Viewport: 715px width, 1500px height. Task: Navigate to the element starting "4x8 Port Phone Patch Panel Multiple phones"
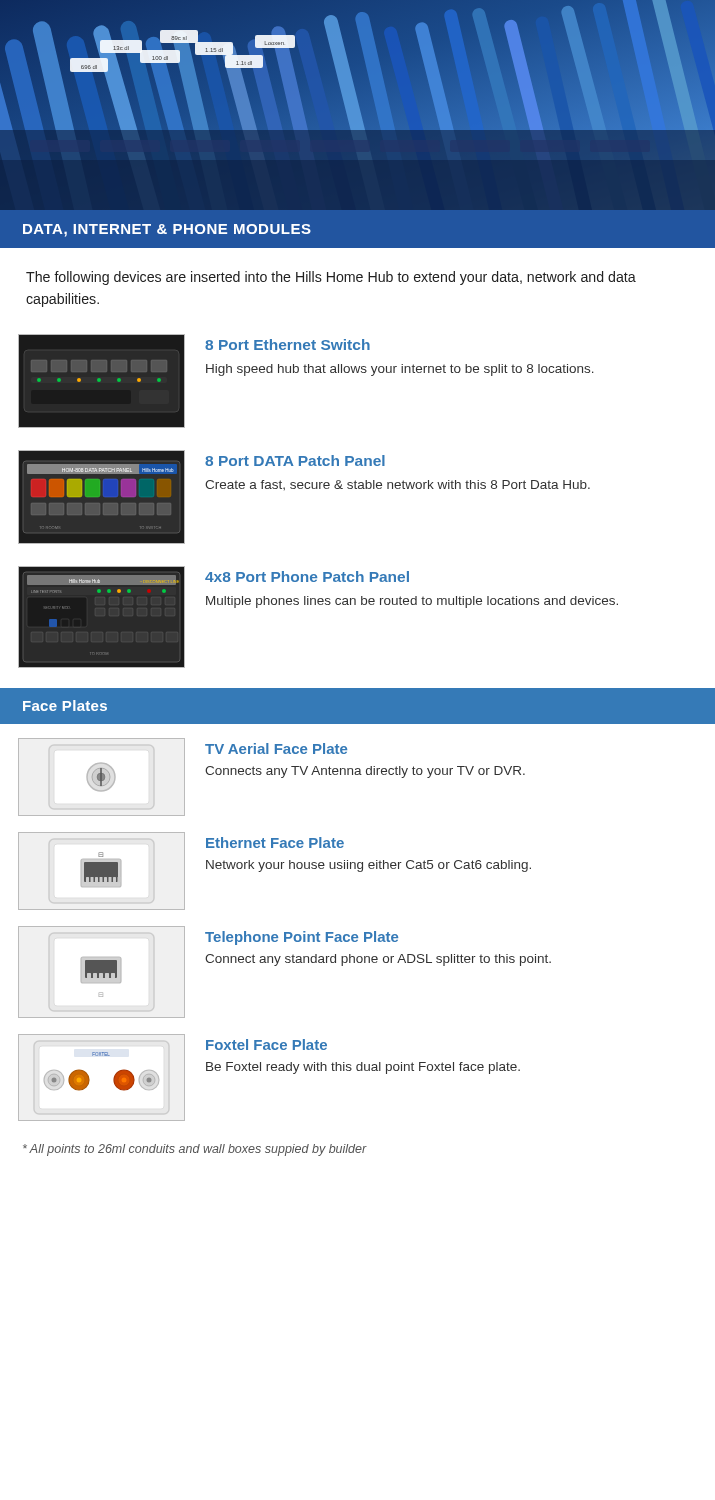(449, 590)
